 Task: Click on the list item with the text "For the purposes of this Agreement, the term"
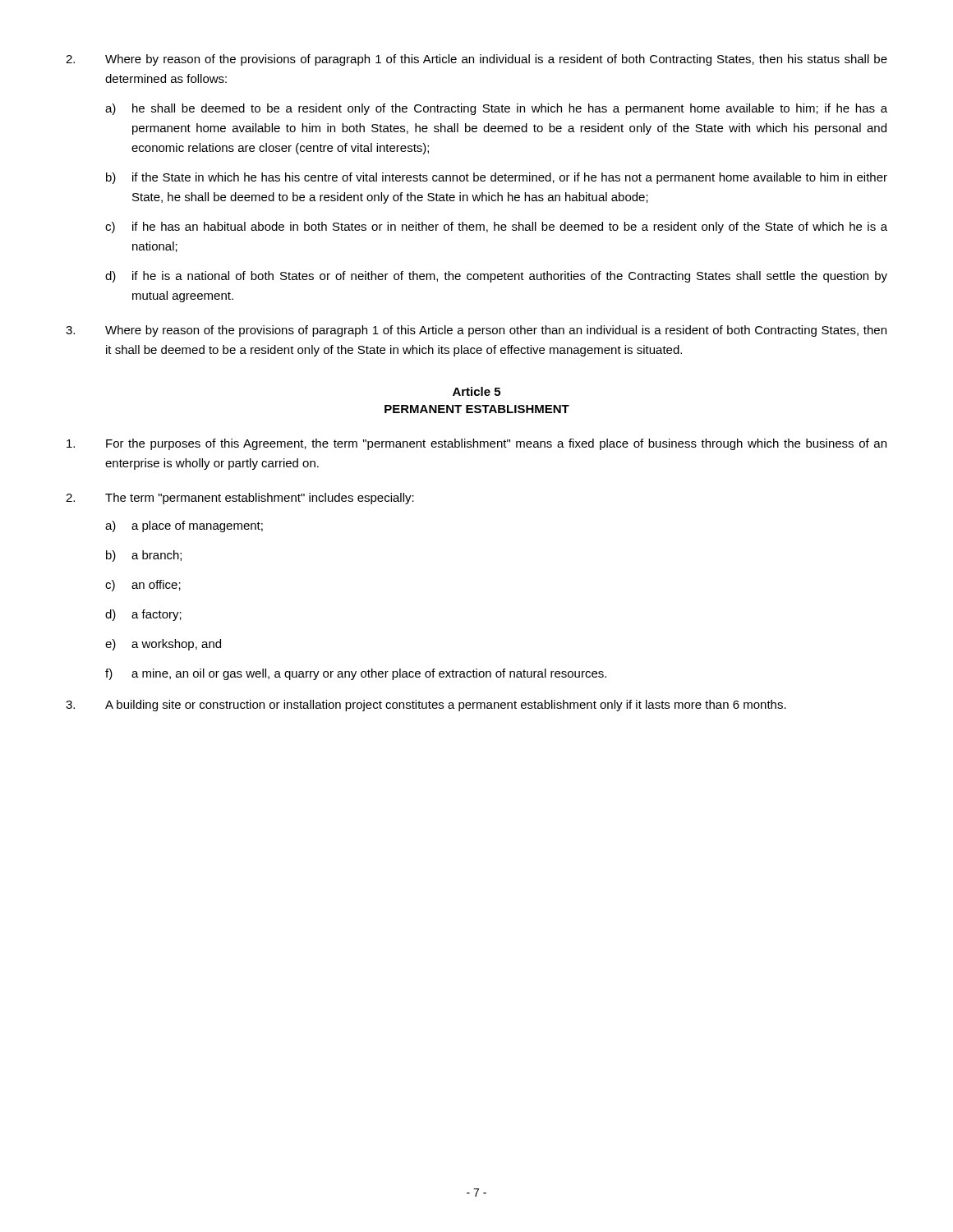pos(476,453)
